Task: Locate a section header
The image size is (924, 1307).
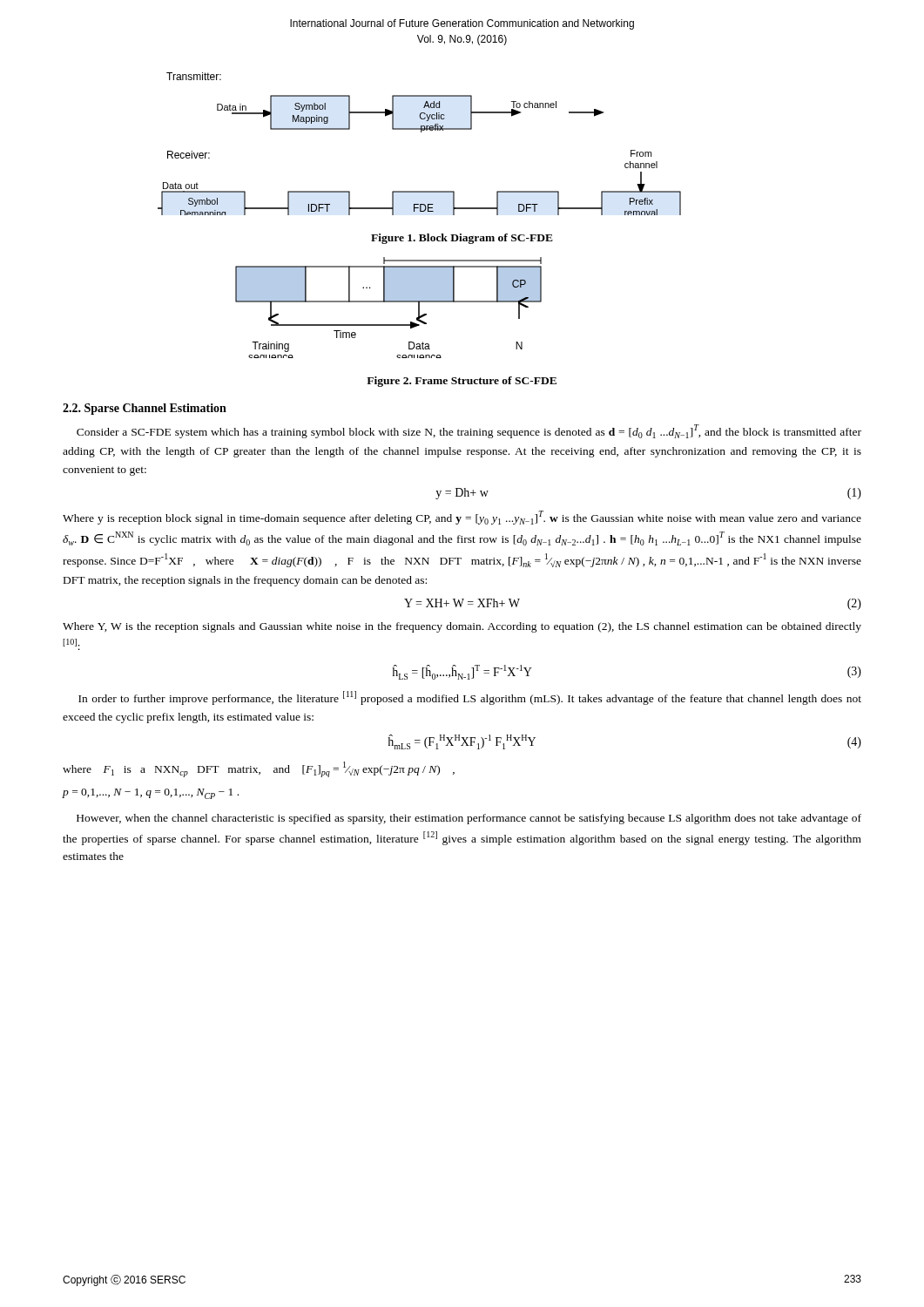Action: 145,408
